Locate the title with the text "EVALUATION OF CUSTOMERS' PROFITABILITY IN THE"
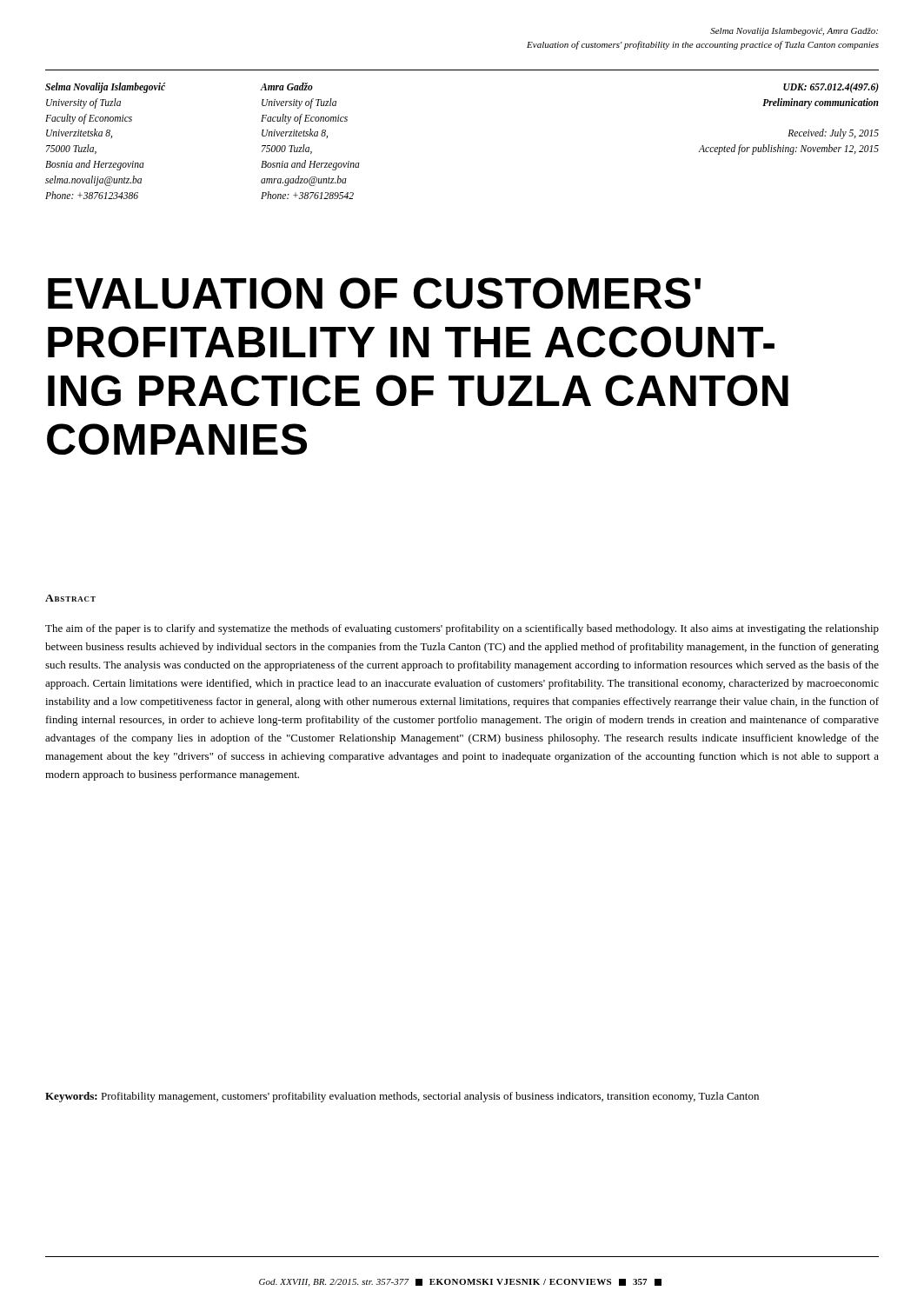The image size is (924, 1304). [x=418, y=367]
